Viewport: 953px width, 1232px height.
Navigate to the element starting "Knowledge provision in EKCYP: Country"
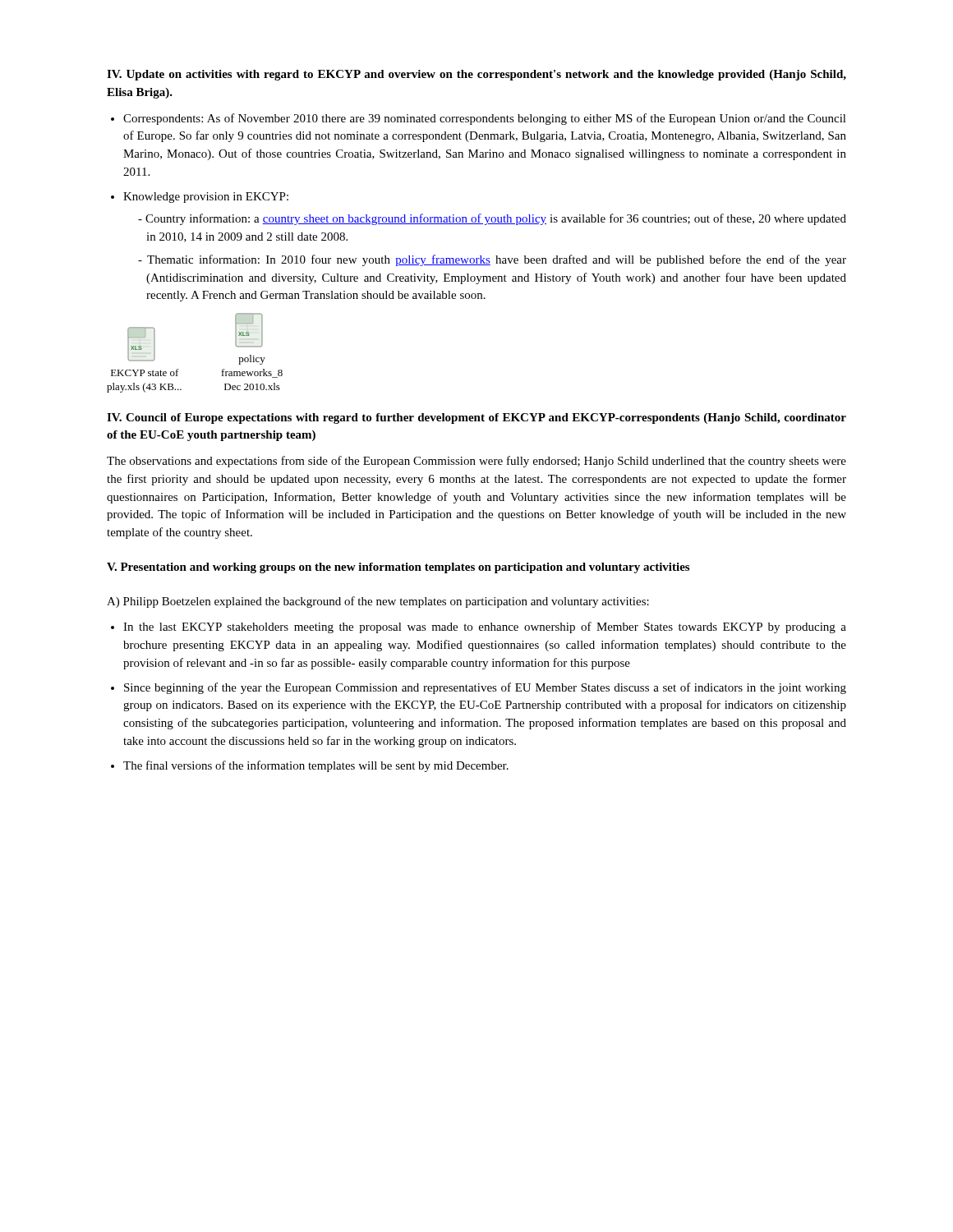[x=485, y=246]
